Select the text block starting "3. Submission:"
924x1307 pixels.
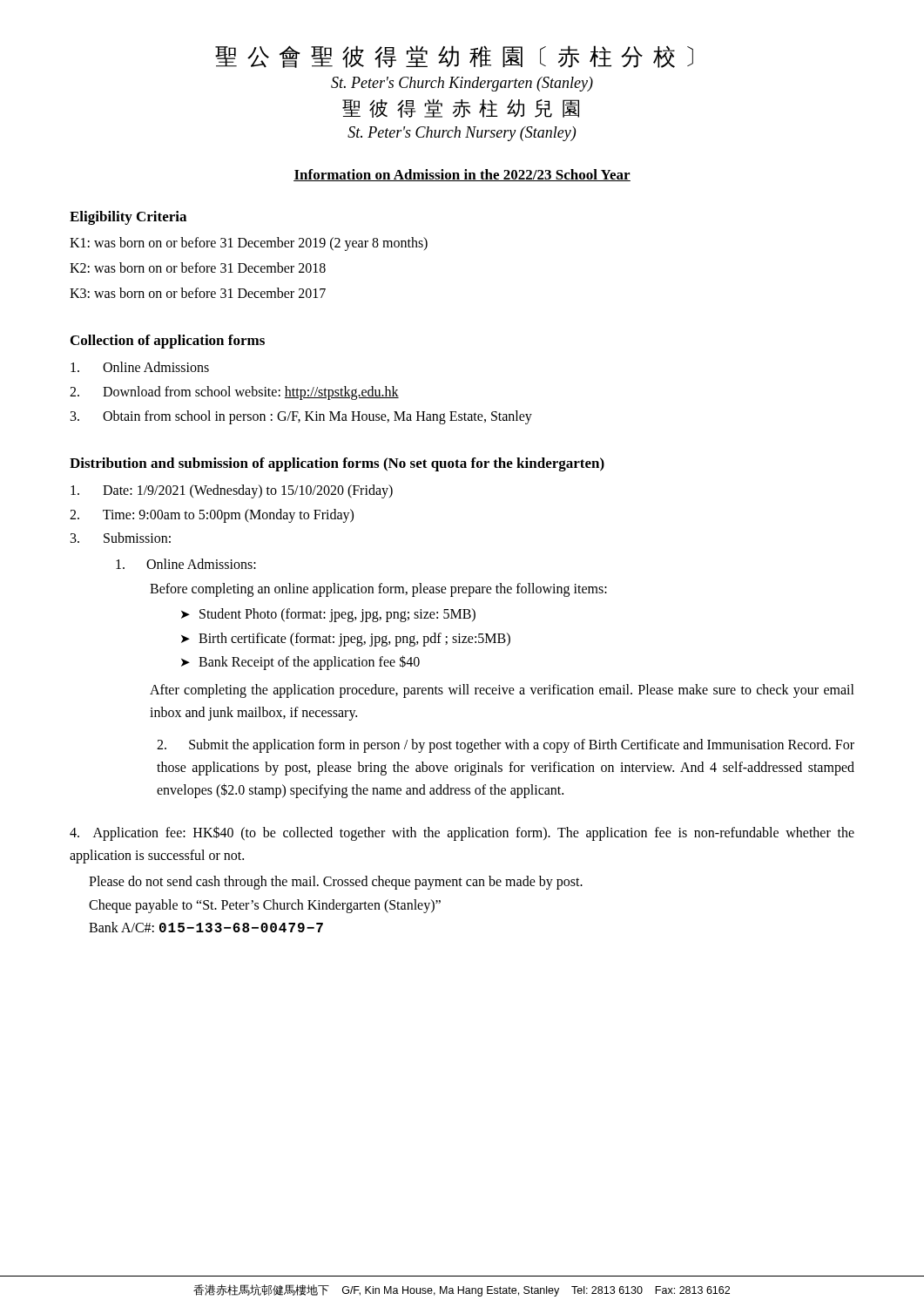tap(121, 539)
